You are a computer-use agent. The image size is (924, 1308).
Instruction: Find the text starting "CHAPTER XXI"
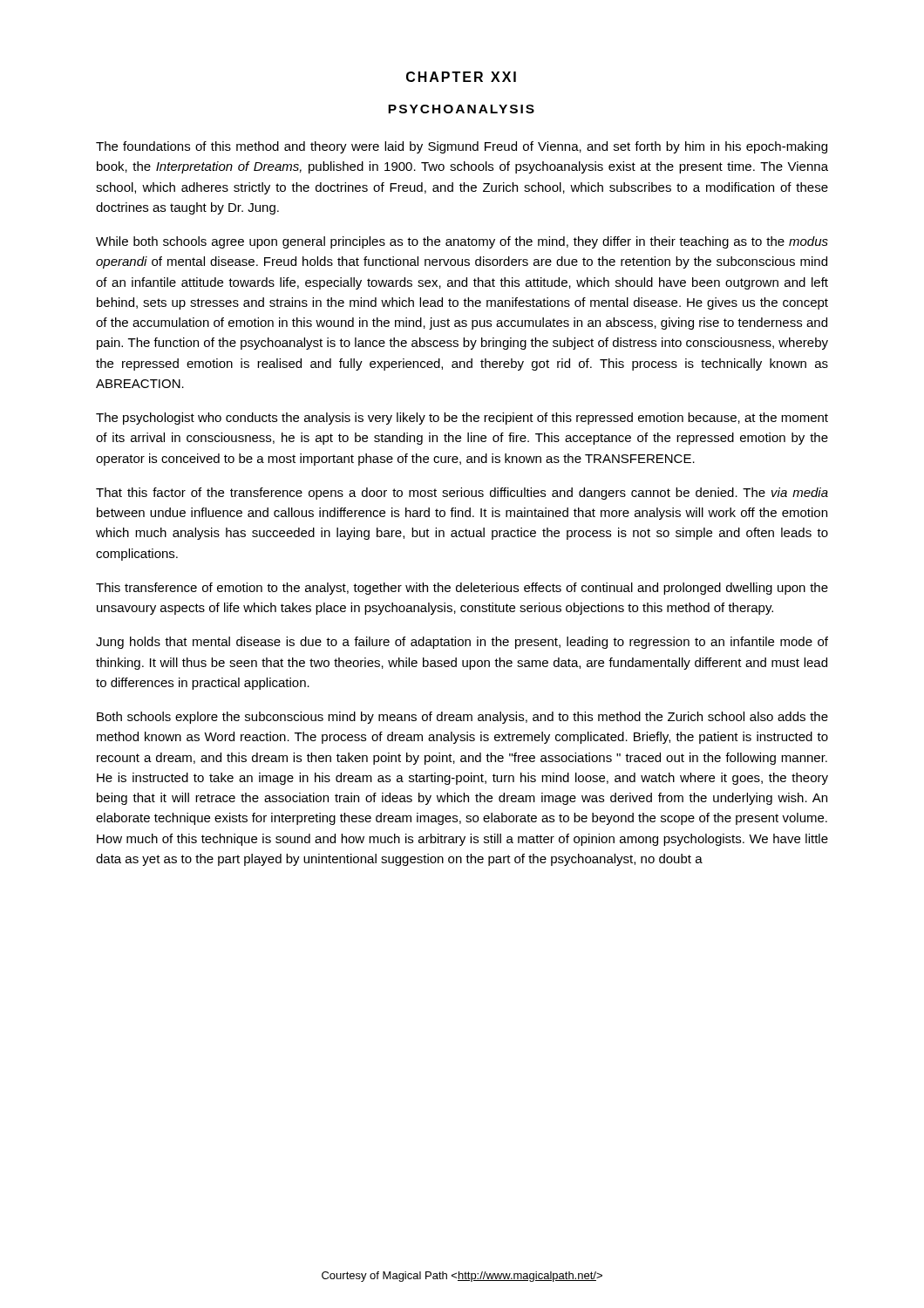462,77
